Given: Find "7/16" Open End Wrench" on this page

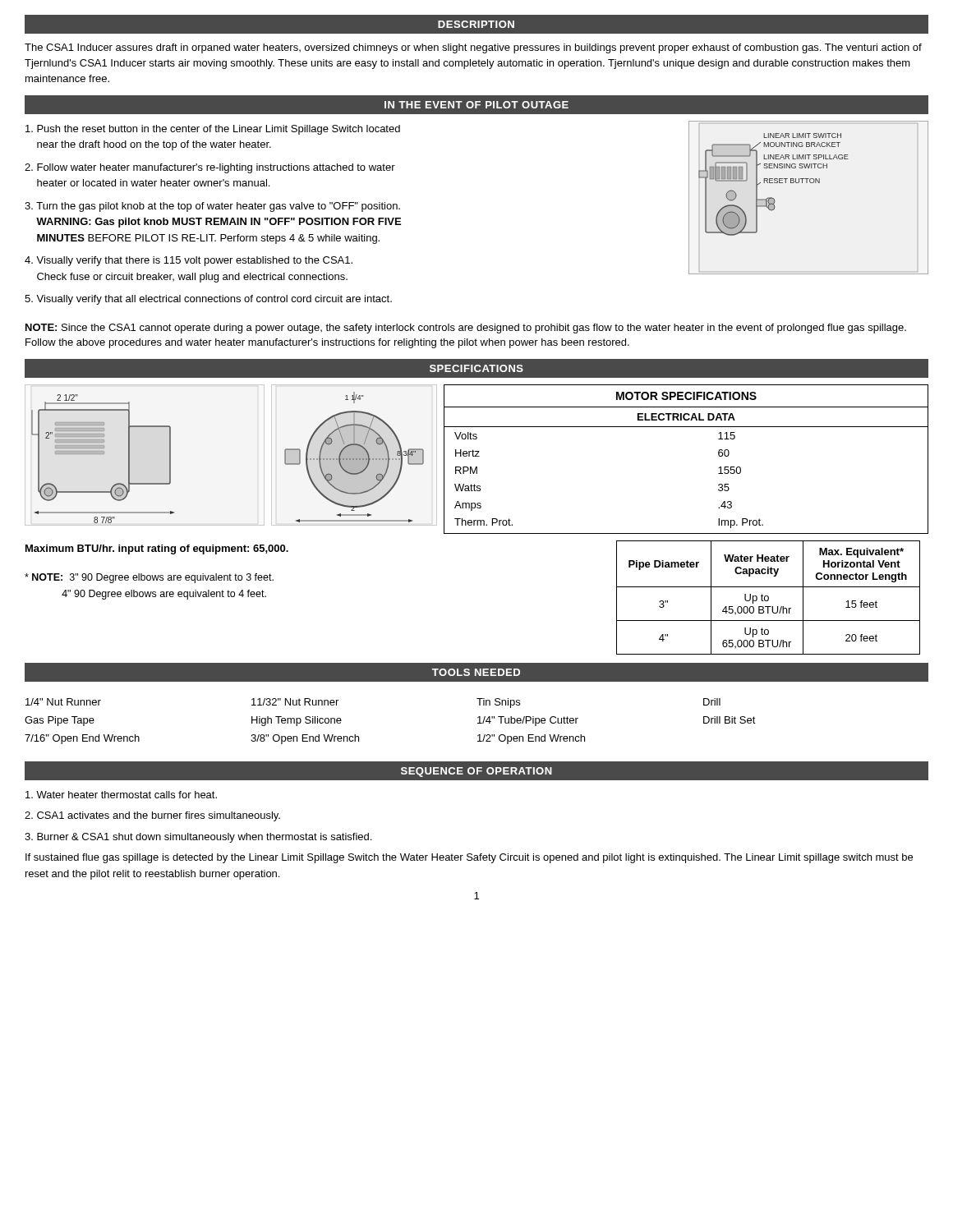Looking at the screenshot, I should click(x=82, y=738).
